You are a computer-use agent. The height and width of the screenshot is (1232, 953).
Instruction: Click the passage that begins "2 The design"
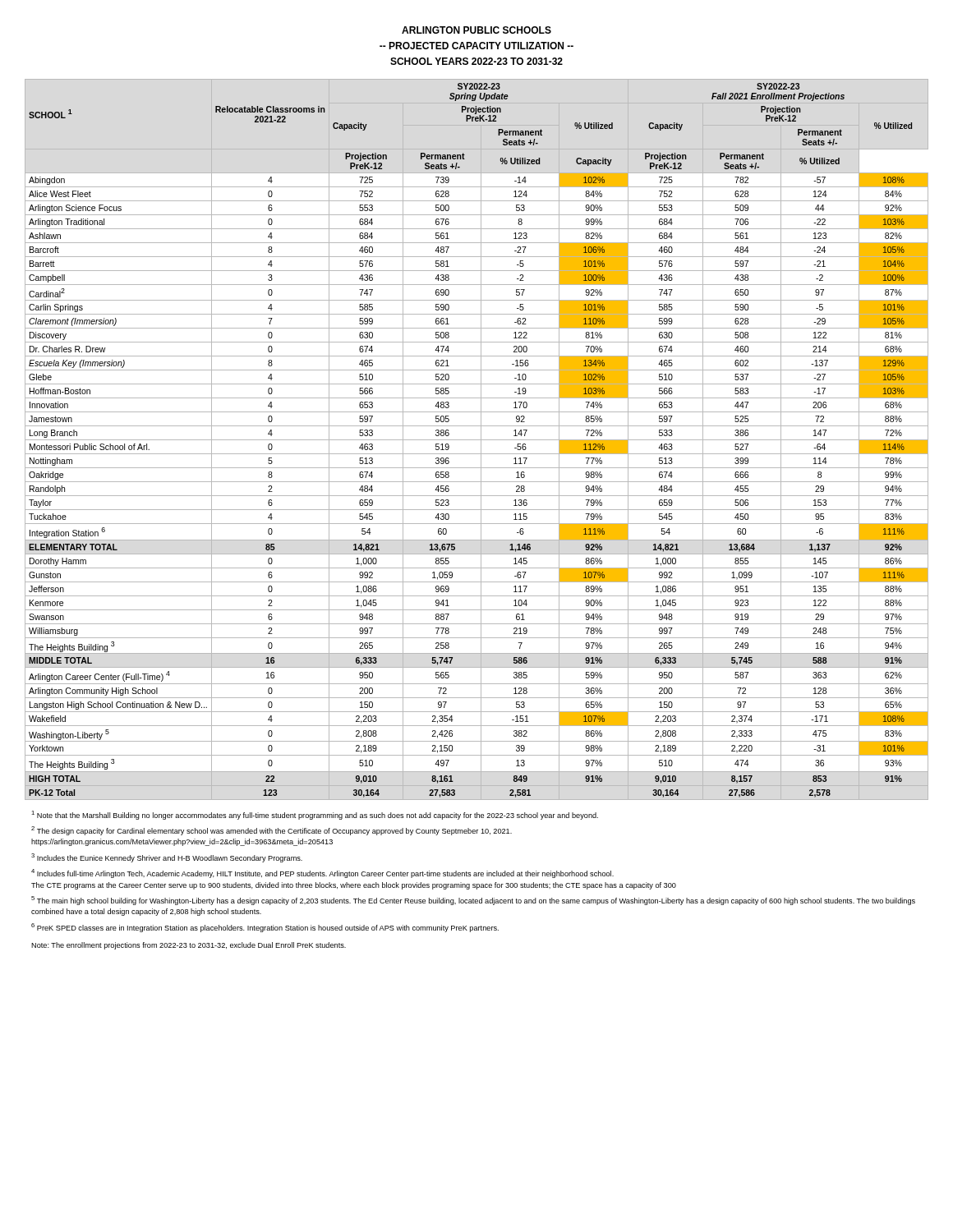pos(272,835)
